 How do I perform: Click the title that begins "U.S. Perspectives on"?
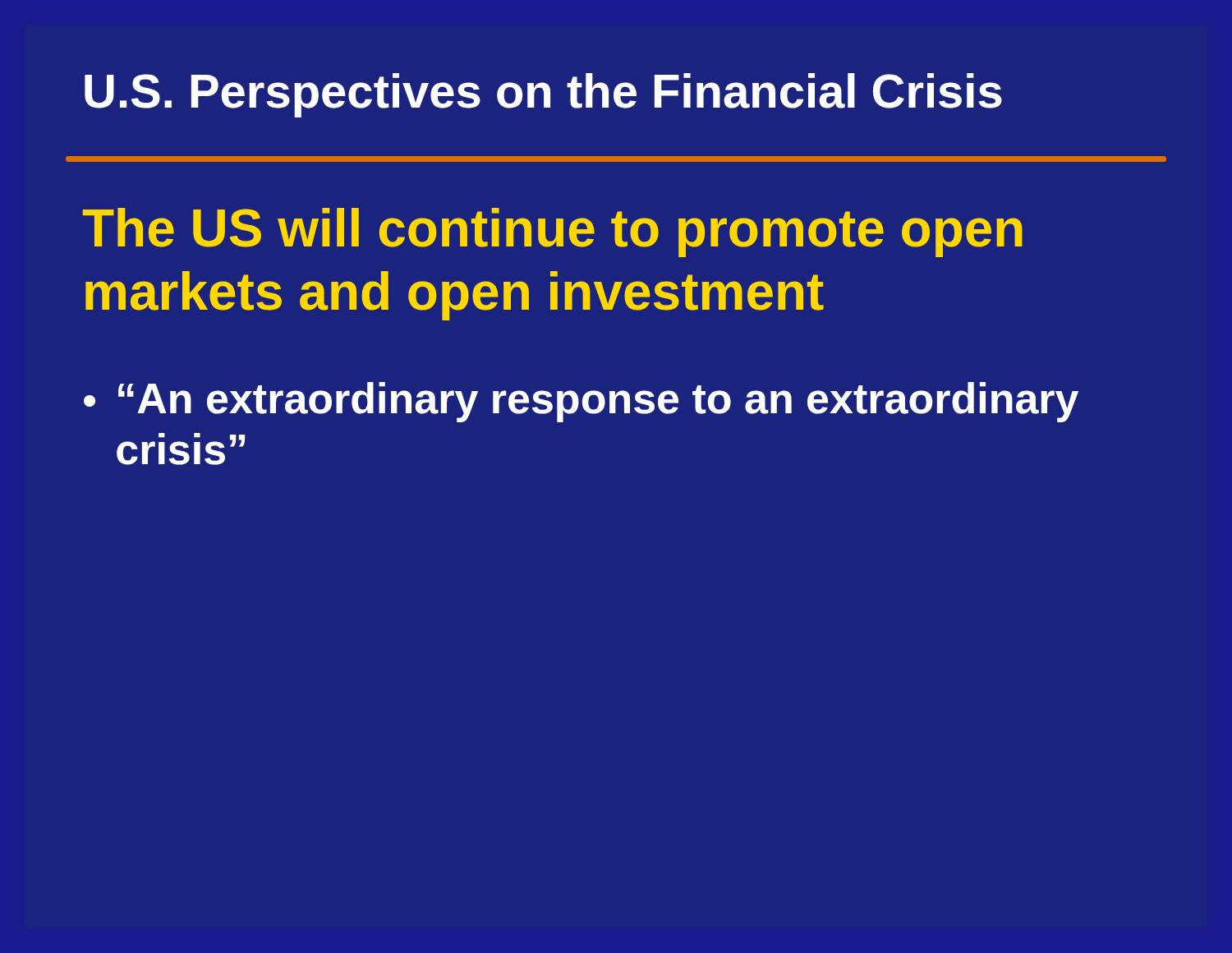[543, 90]
